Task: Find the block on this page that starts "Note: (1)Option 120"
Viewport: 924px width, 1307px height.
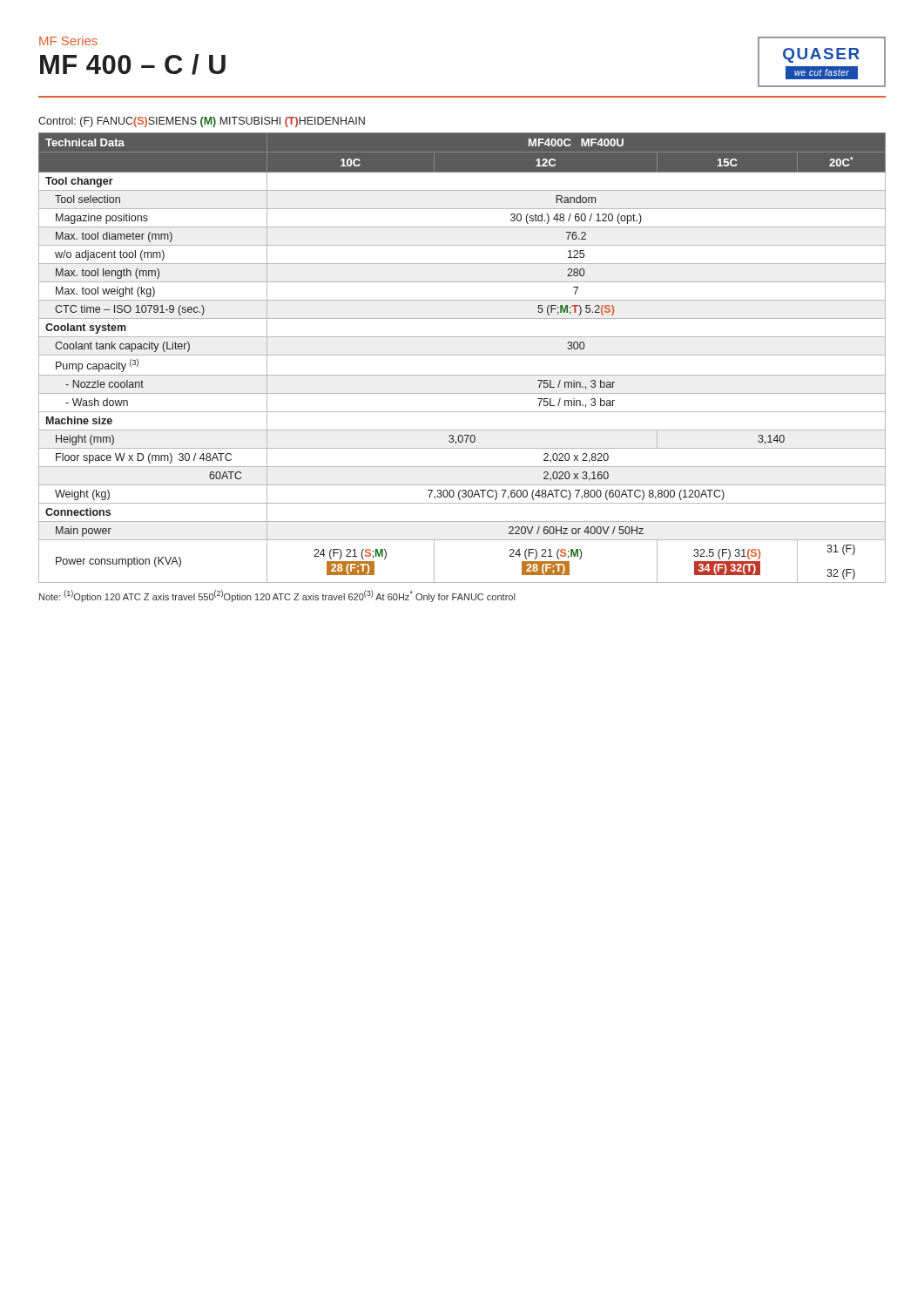Action: click(x=277, y=596)
